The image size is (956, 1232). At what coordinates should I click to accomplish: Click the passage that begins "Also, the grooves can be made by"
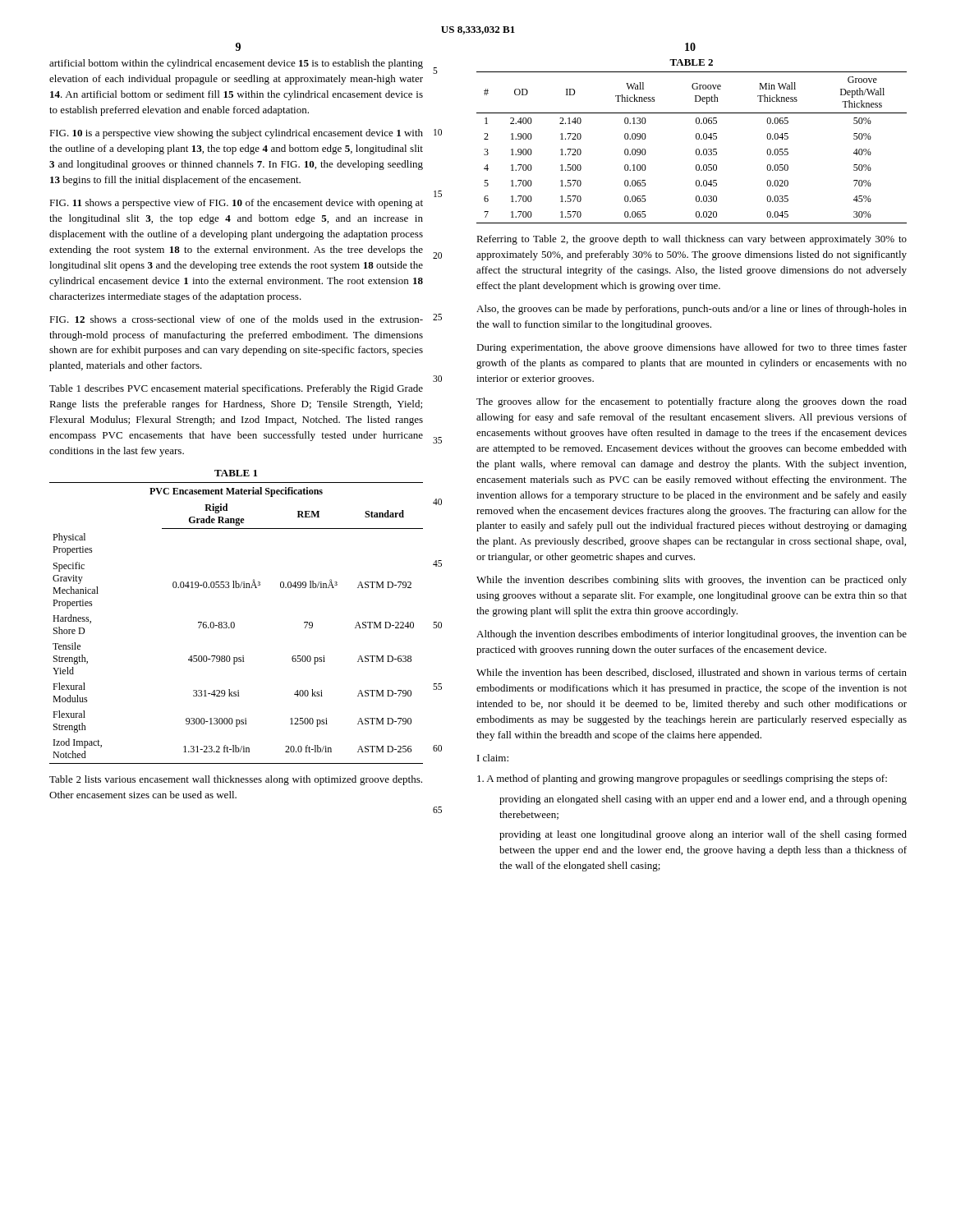coord(692,316)
